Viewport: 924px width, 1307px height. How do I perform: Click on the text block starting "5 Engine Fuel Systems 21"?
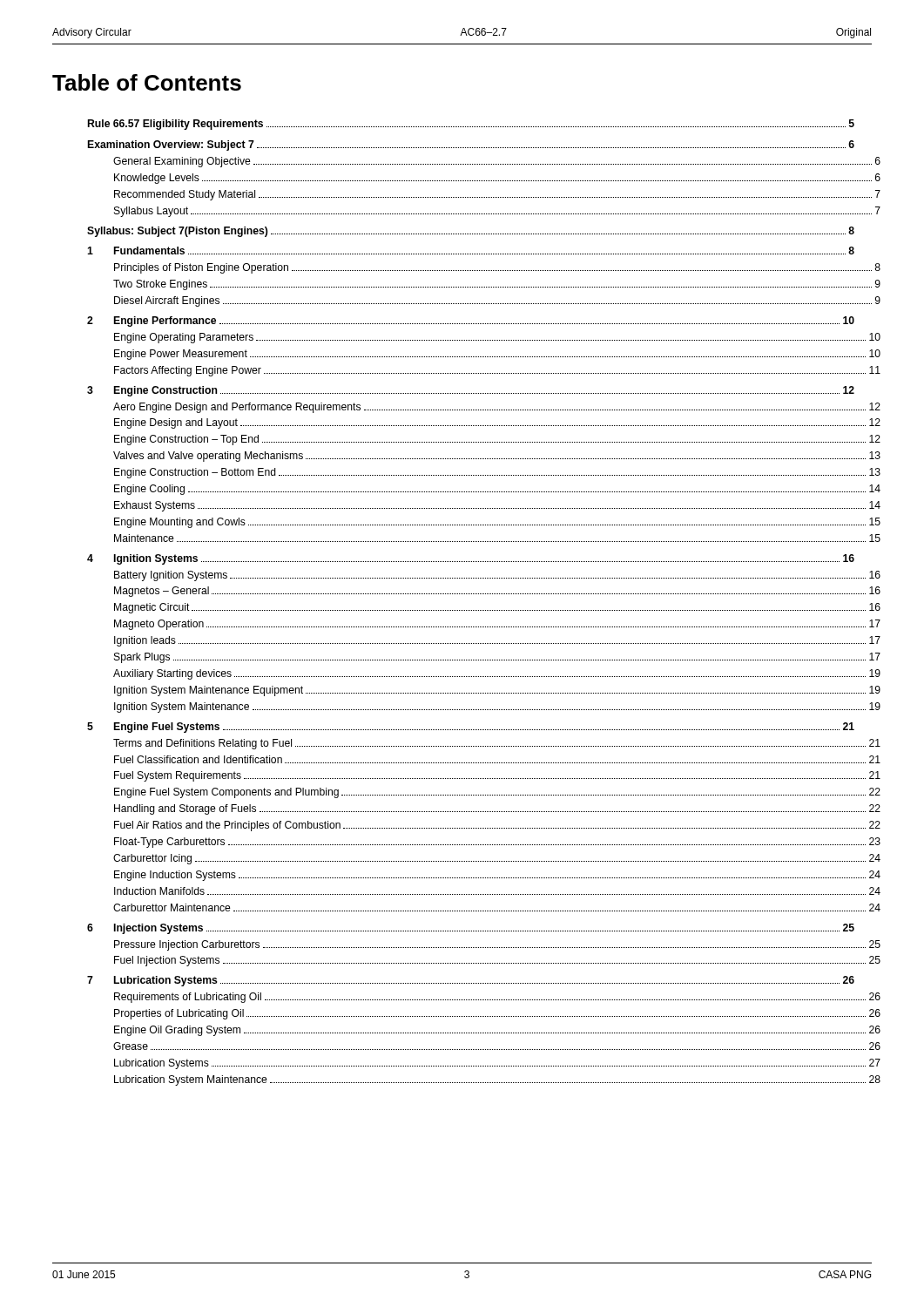(x=471, y=727)
